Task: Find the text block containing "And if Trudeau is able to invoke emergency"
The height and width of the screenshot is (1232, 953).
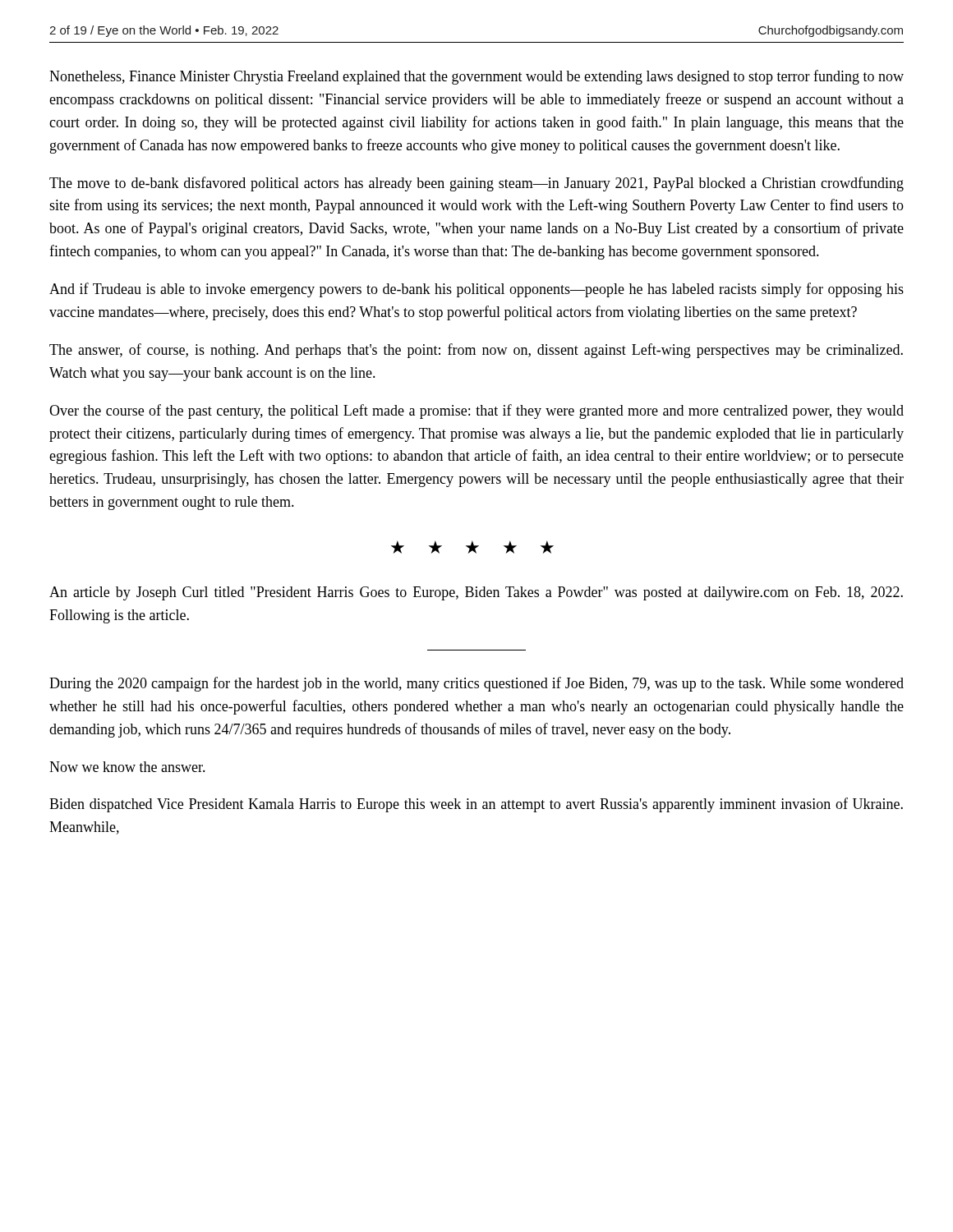Action: (x=476, y=301)
